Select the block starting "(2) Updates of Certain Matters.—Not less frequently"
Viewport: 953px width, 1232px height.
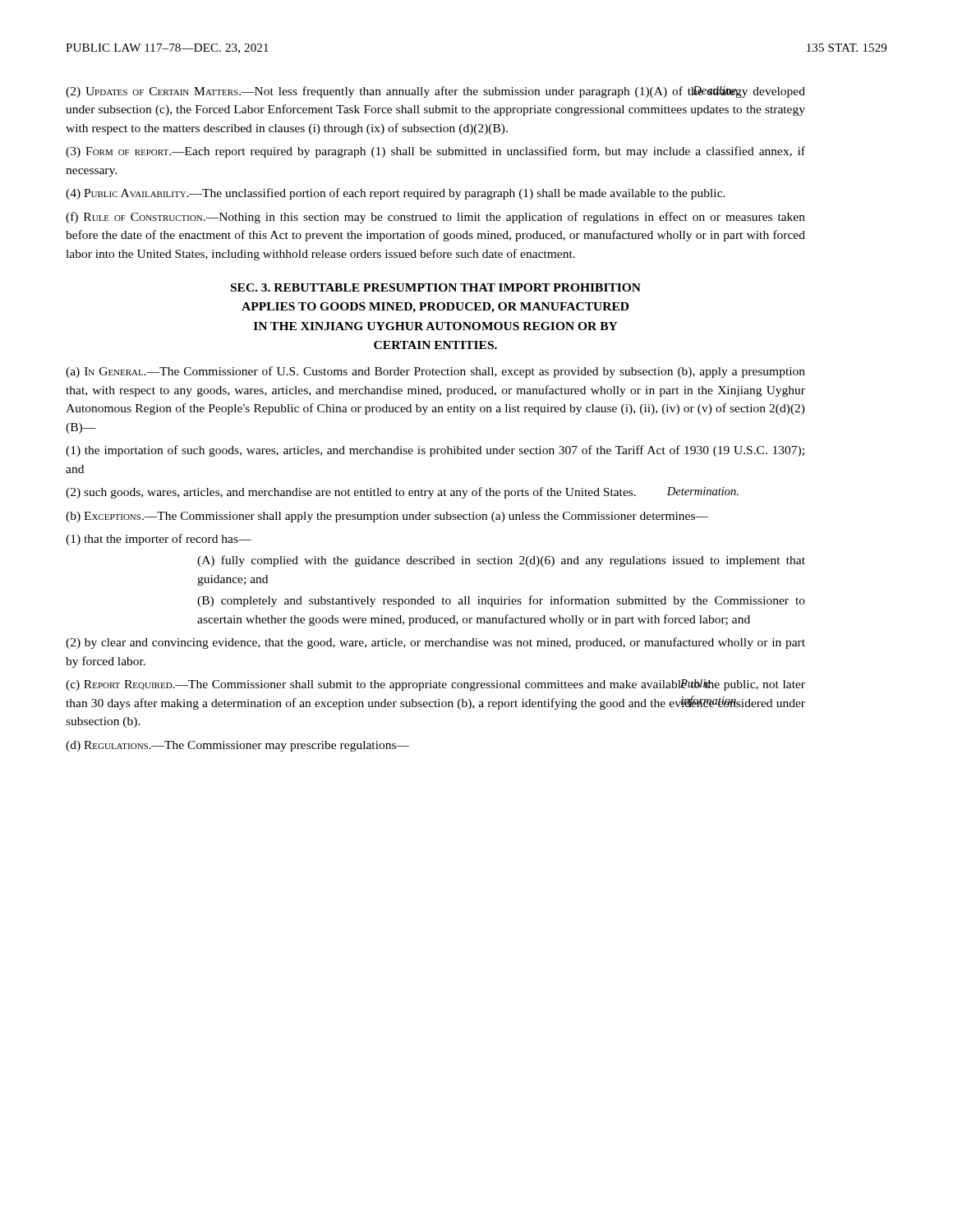click(435, 110)
